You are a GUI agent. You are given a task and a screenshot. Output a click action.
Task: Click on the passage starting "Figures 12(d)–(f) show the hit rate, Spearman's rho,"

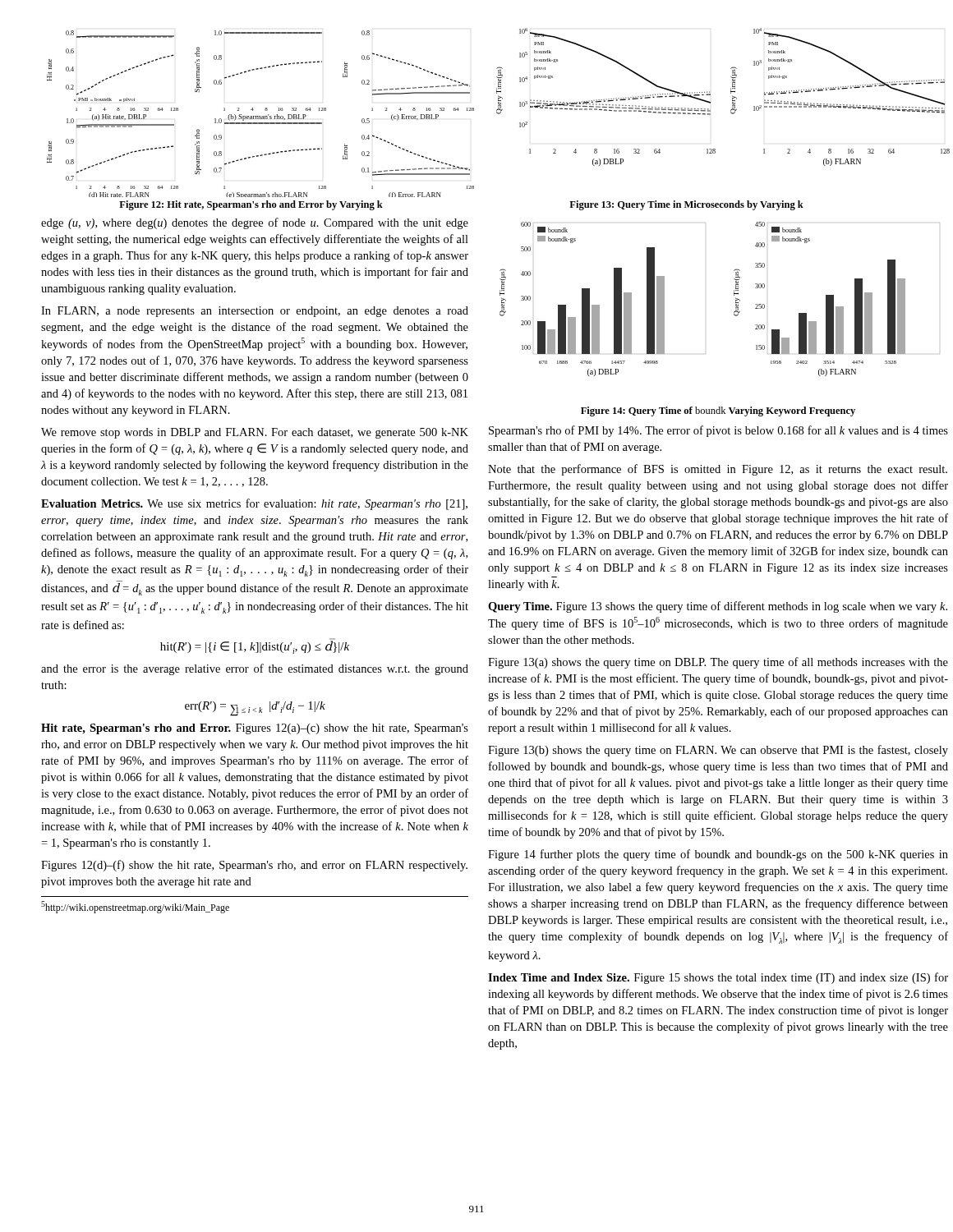[255, 873]
